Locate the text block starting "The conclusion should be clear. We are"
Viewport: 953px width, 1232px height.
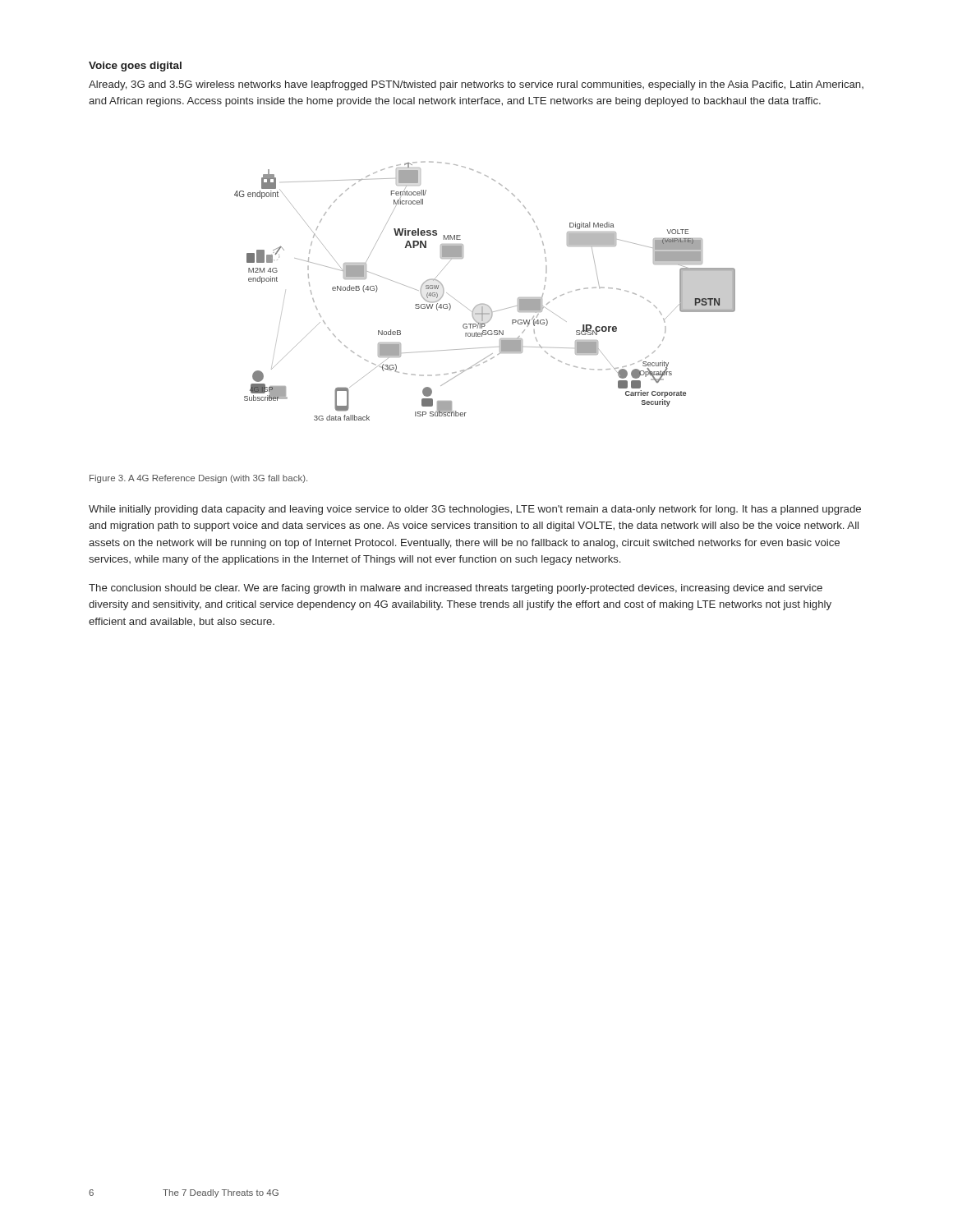click(x=460, y=604)
